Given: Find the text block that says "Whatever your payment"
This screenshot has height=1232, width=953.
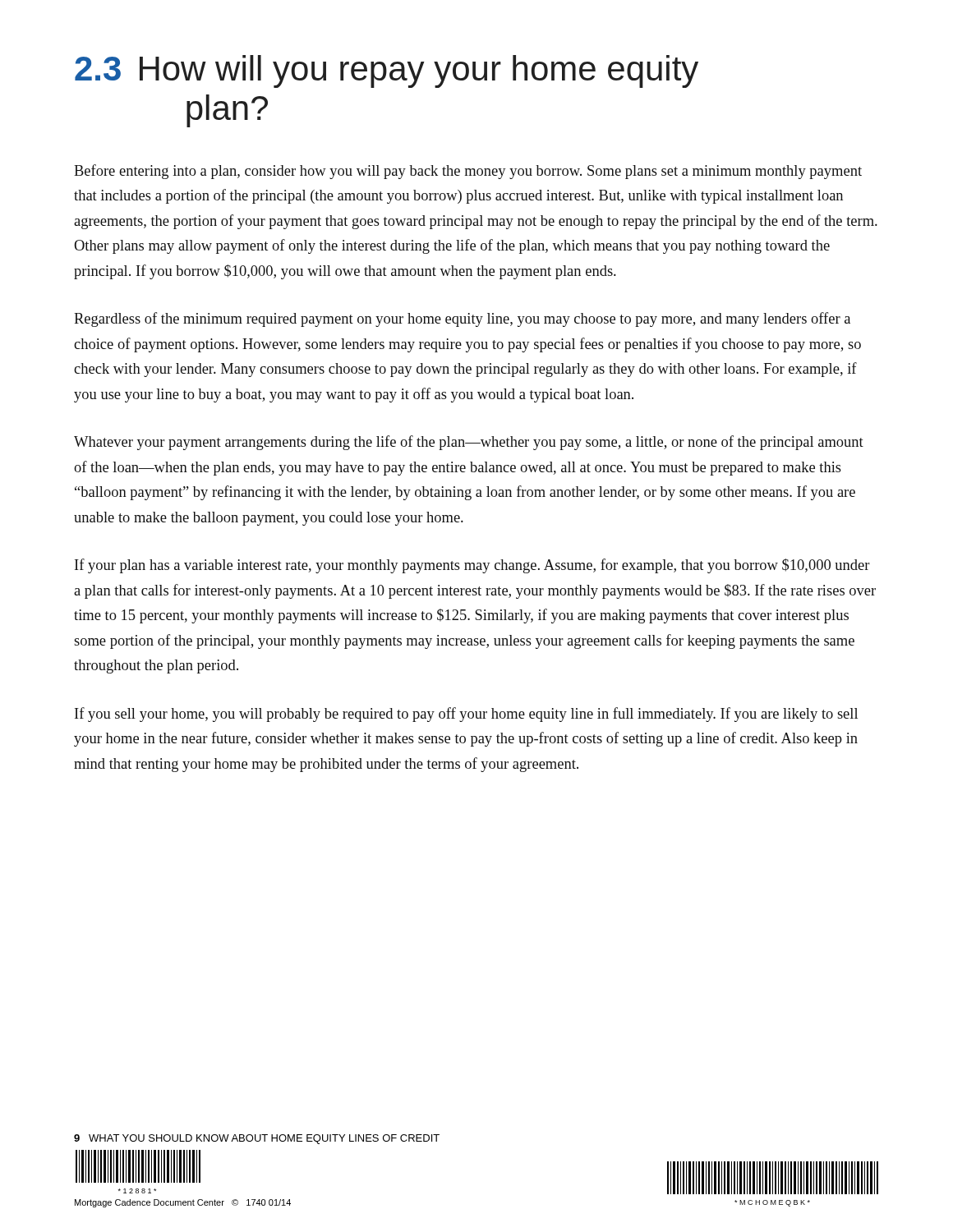Looking at the screenshot, I should (x=469, y=480).
